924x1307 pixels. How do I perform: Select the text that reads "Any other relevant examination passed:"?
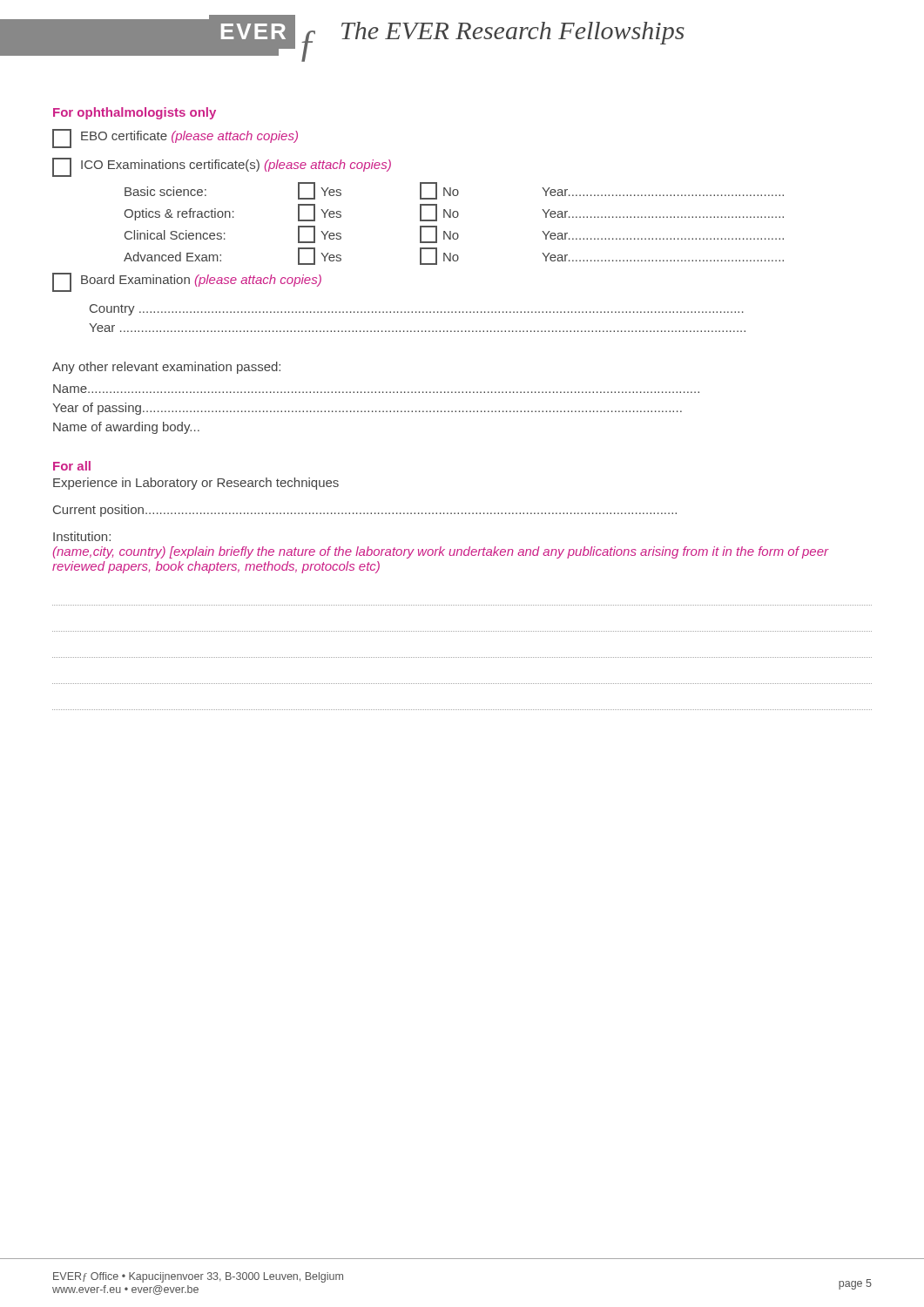coord(167,366)
